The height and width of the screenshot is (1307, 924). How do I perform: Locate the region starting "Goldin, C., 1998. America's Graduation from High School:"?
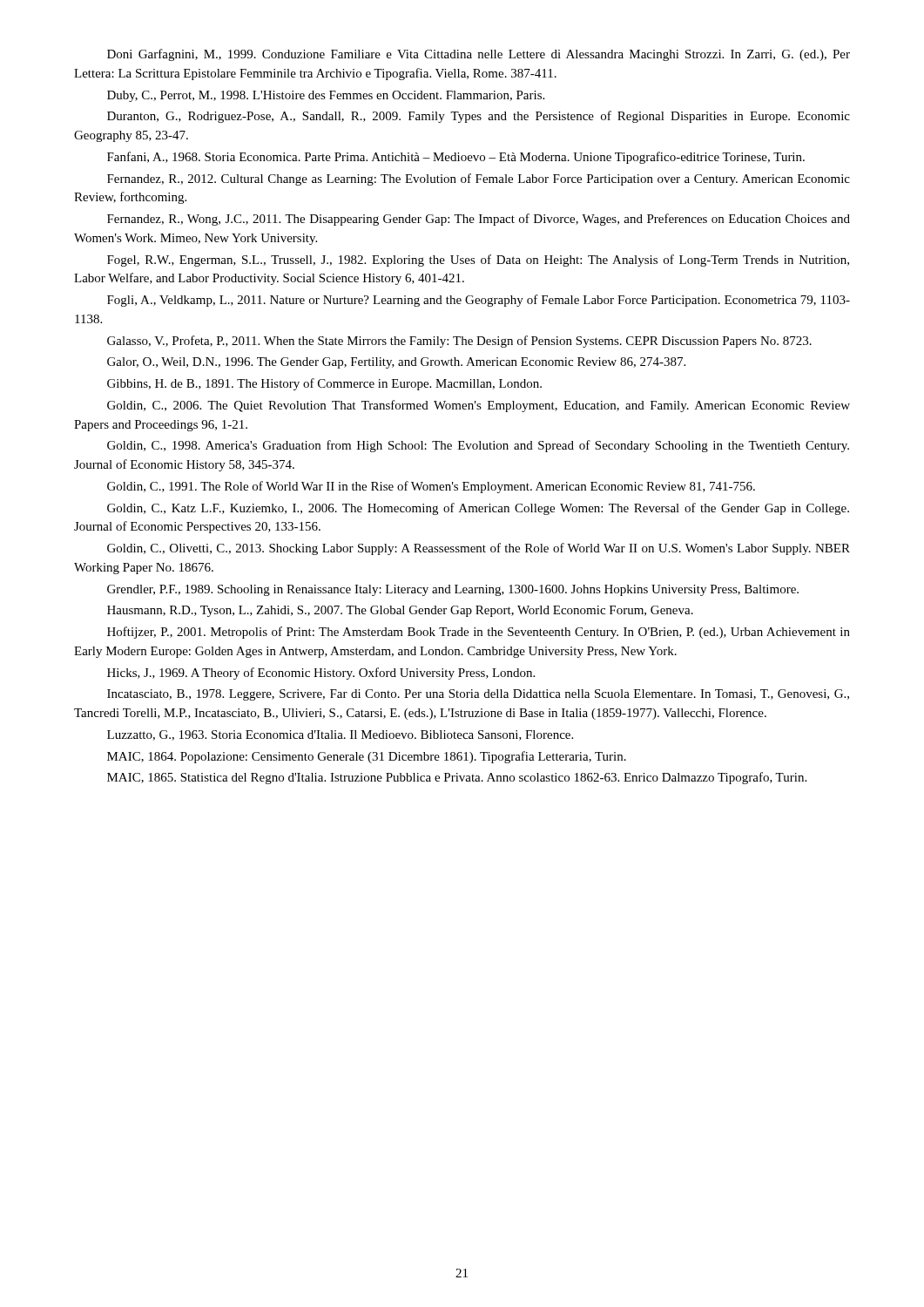462,455
